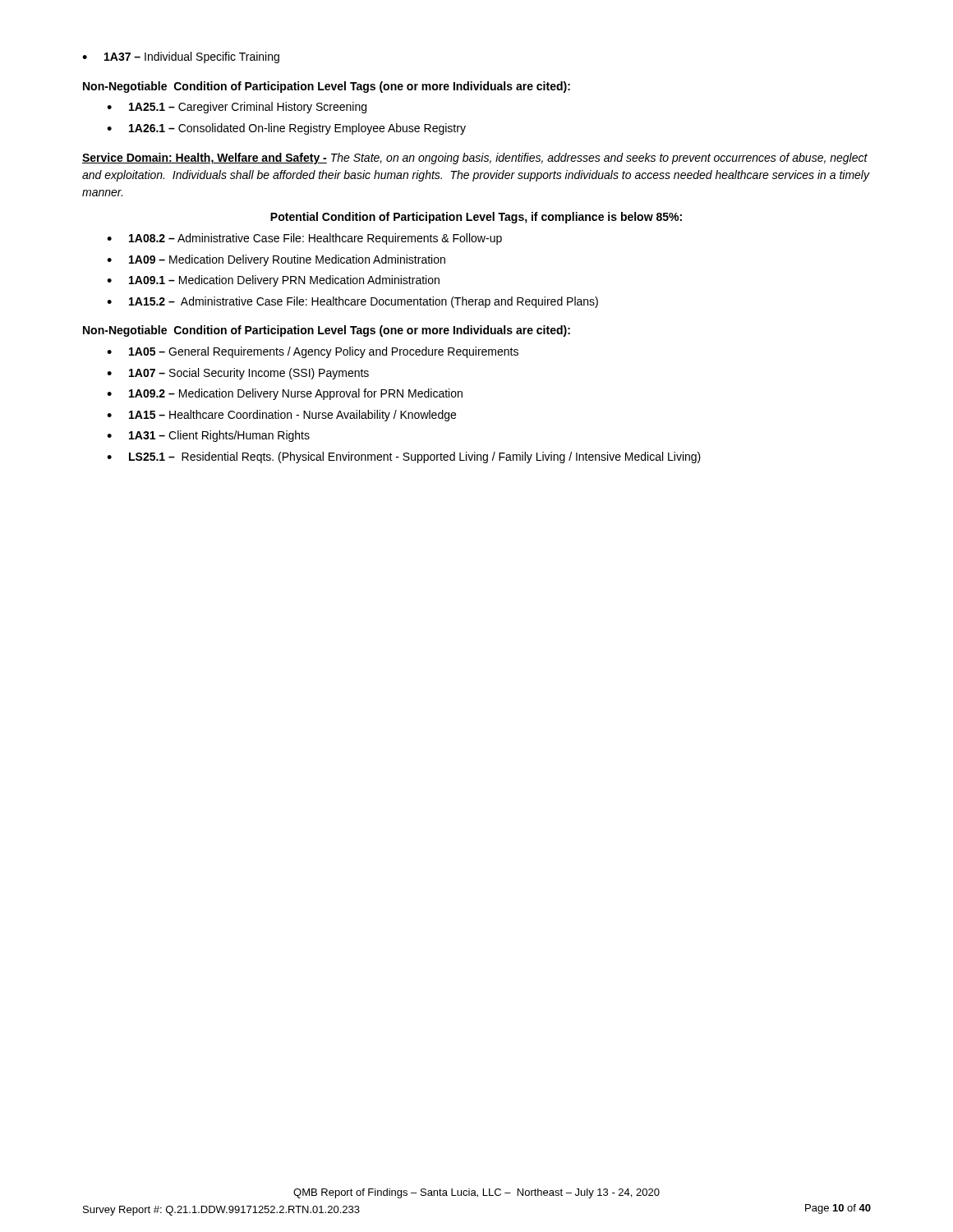The image size is (953, 1232).
Task: Find the list item with the text "• 1A15.2 – Administrative Case File: Healthcare Documentation"
Action: (x=489, y=303)
